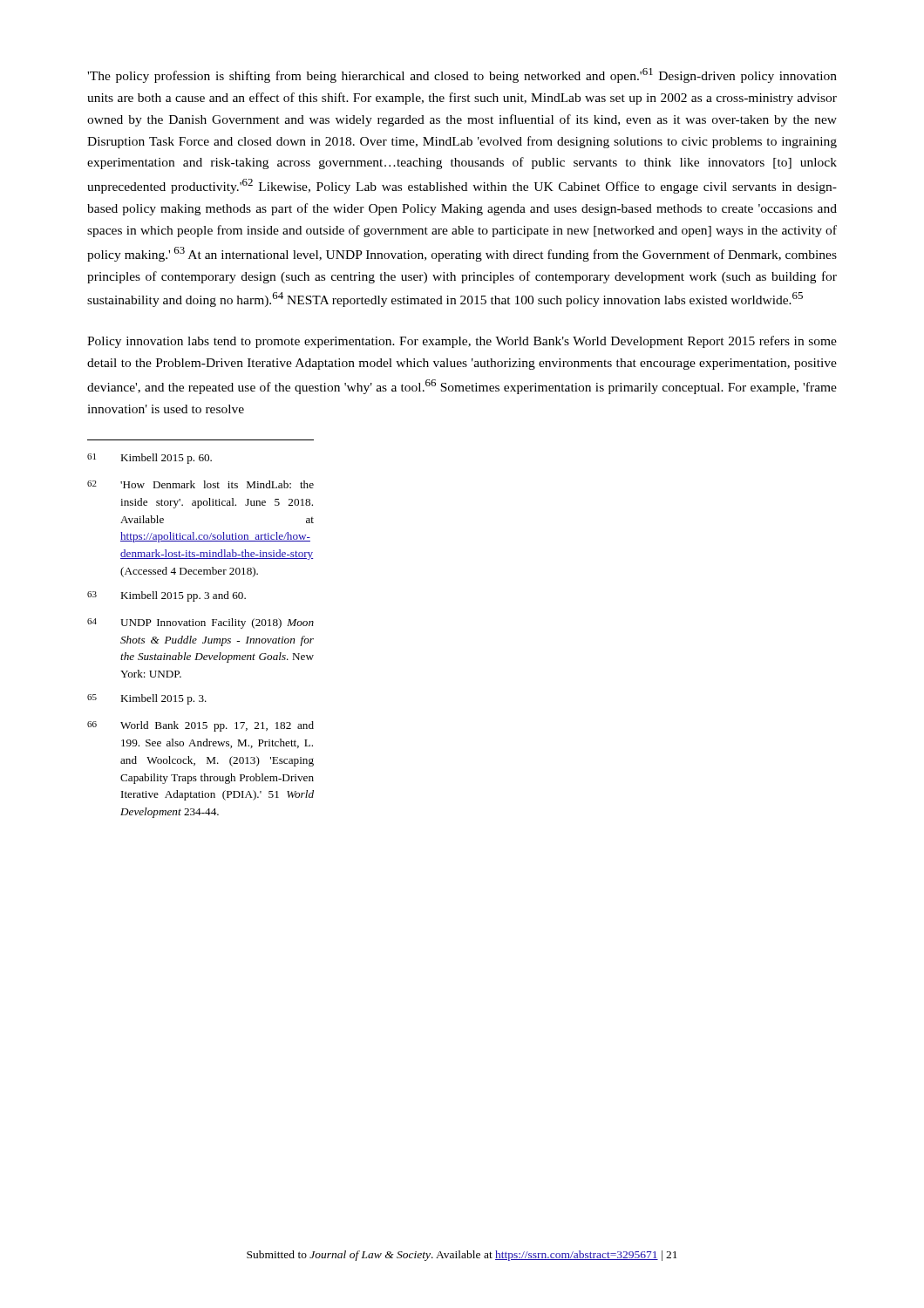Where is the passage that starts "66 World Bank 2015 pp. 17,"?
The width and height of the screenshot is (924, 1308).
[x=200, y=769]
